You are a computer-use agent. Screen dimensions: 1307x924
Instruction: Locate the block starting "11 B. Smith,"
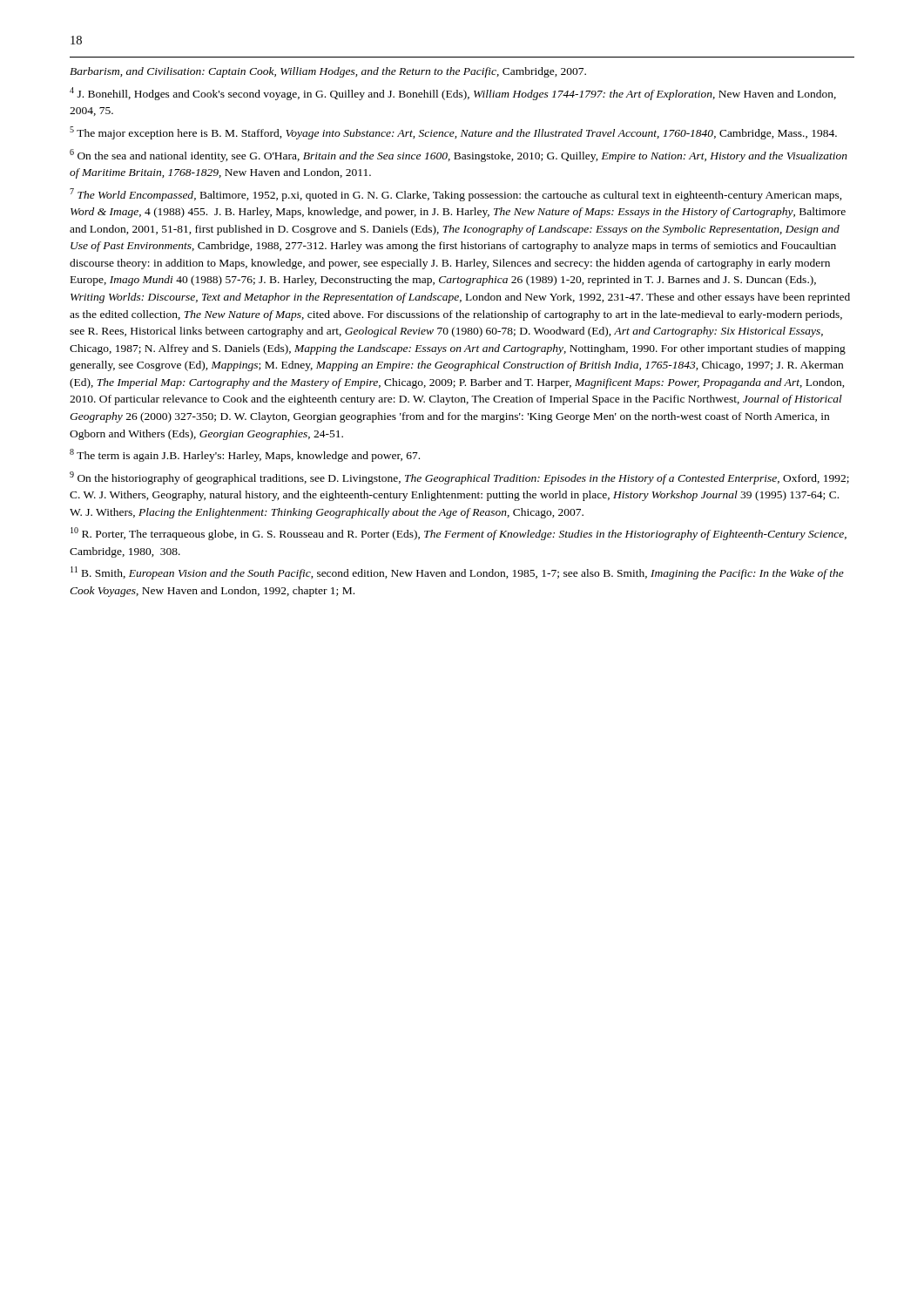(457, 581)
